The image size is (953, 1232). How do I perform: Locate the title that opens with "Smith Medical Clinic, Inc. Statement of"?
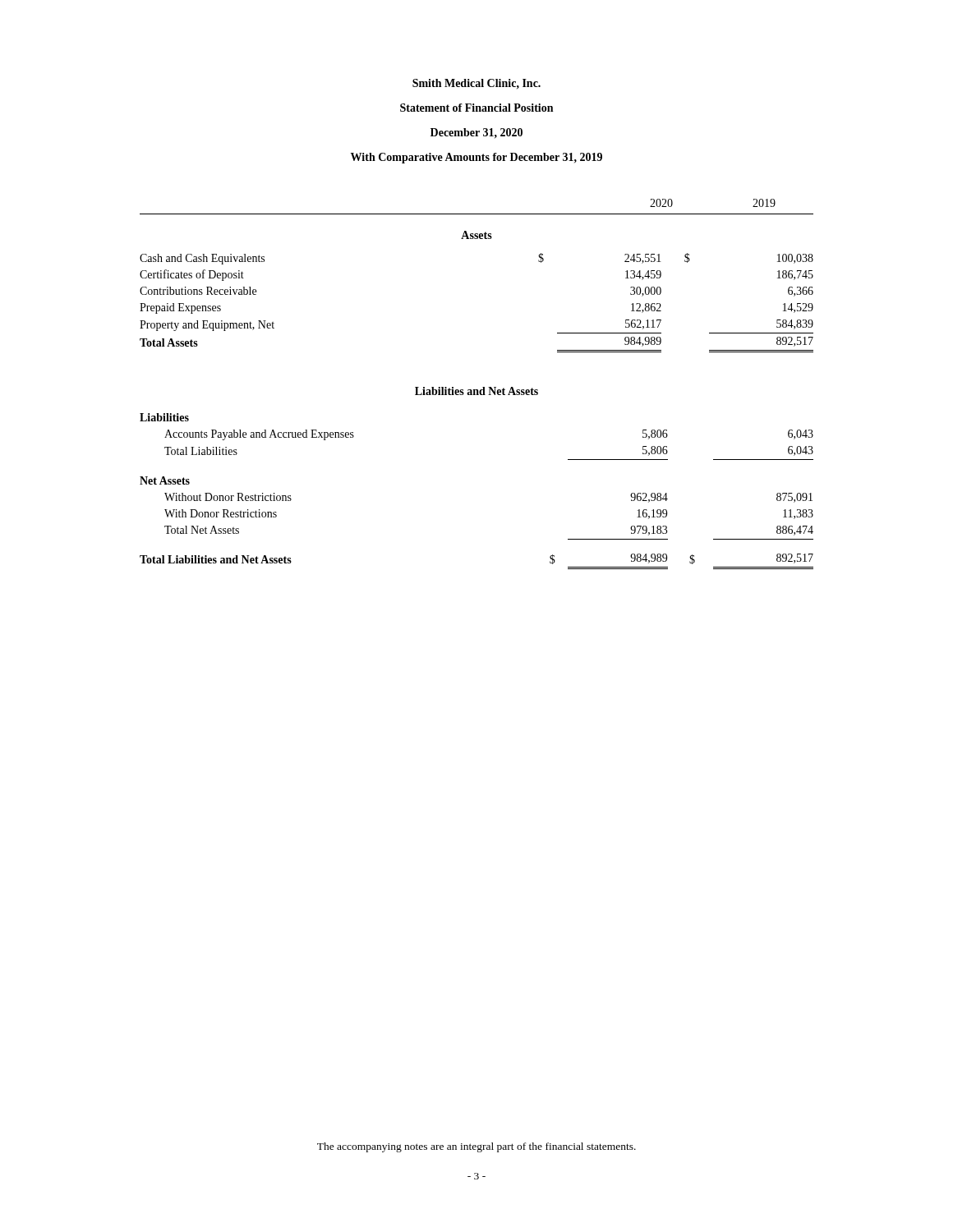tap(476, 121)
